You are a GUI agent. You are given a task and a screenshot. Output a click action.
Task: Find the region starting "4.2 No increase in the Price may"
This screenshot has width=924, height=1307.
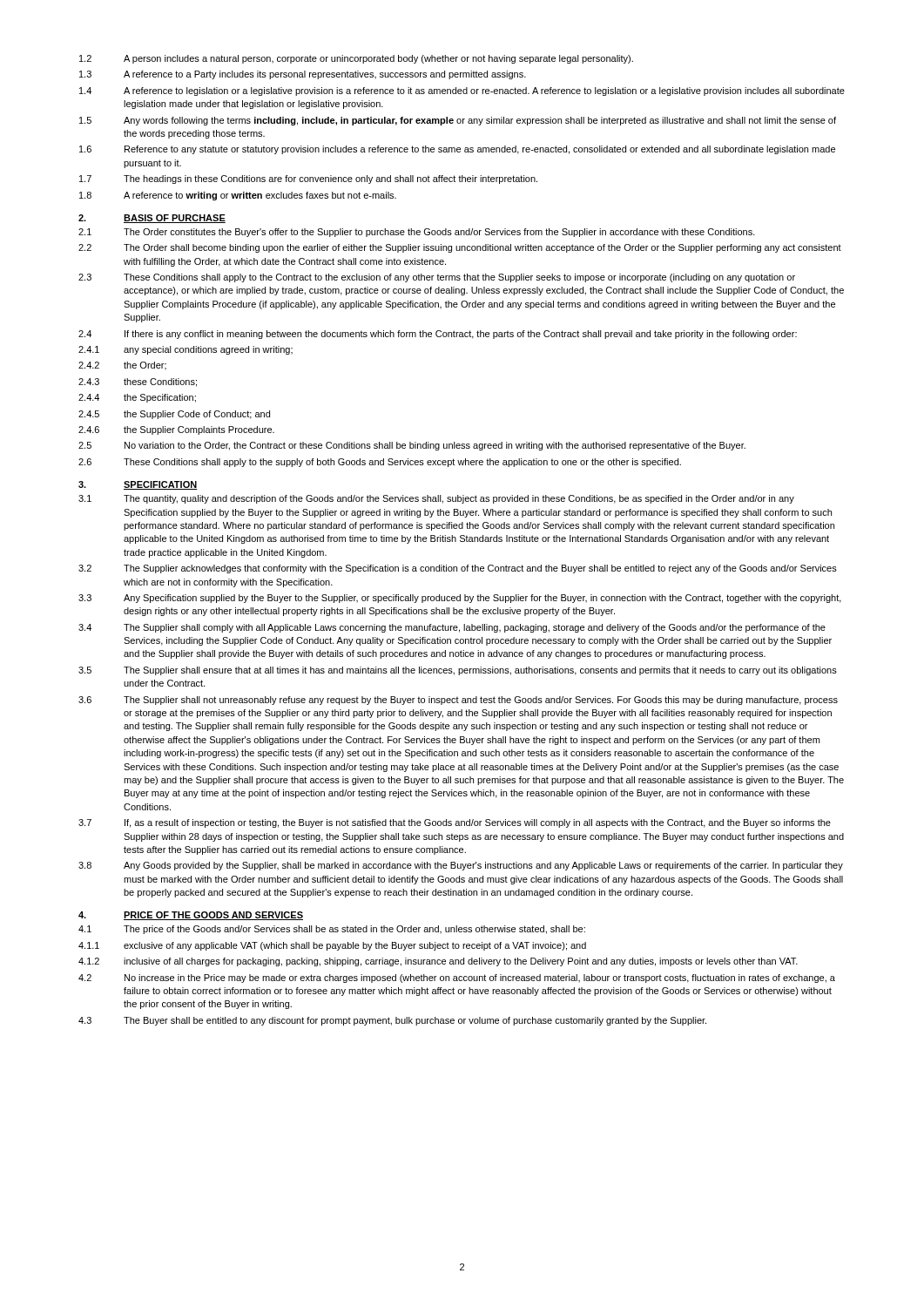[462, 991]
